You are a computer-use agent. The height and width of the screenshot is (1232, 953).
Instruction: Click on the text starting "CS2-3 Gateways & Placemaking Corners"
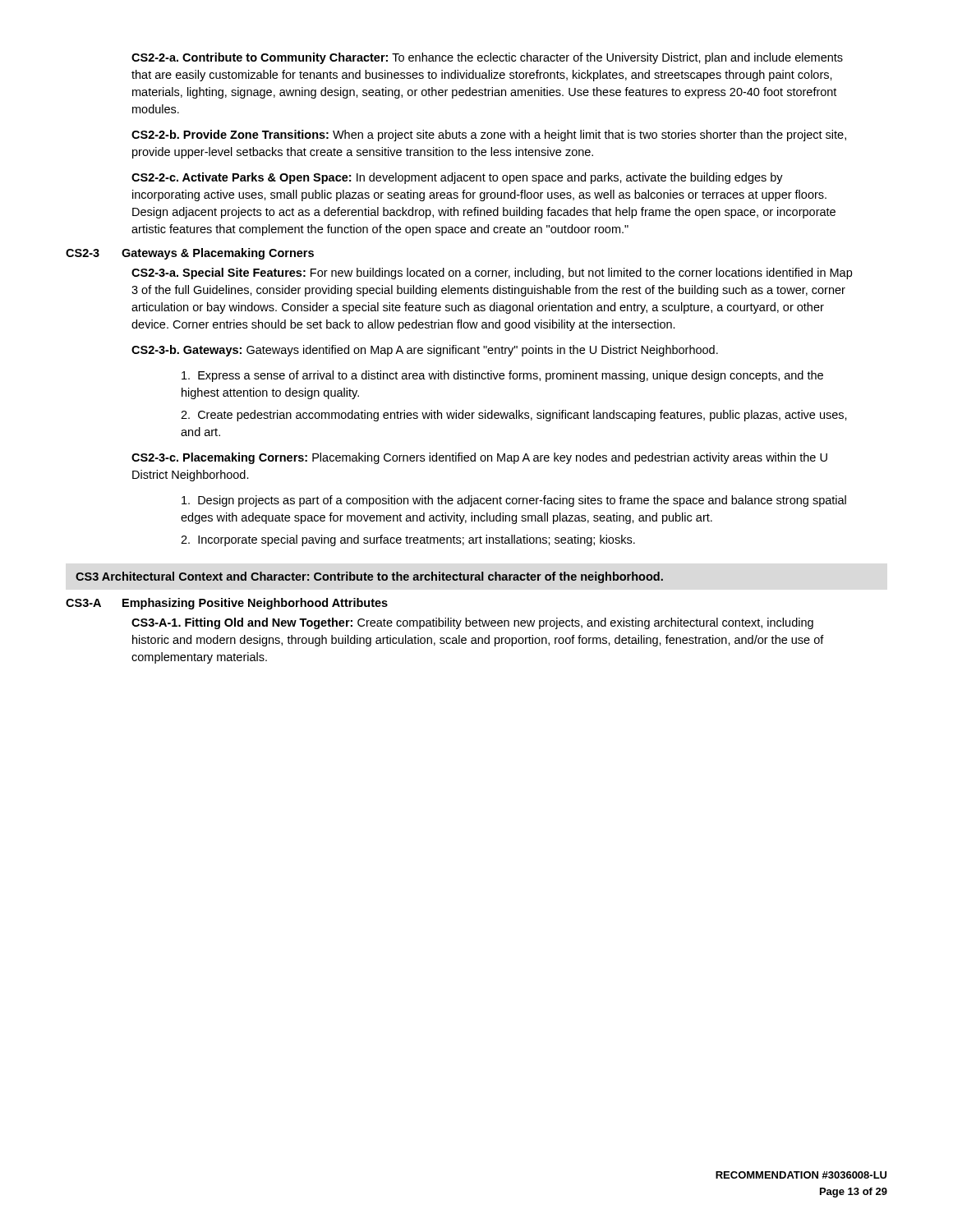(x=190, y=253)
